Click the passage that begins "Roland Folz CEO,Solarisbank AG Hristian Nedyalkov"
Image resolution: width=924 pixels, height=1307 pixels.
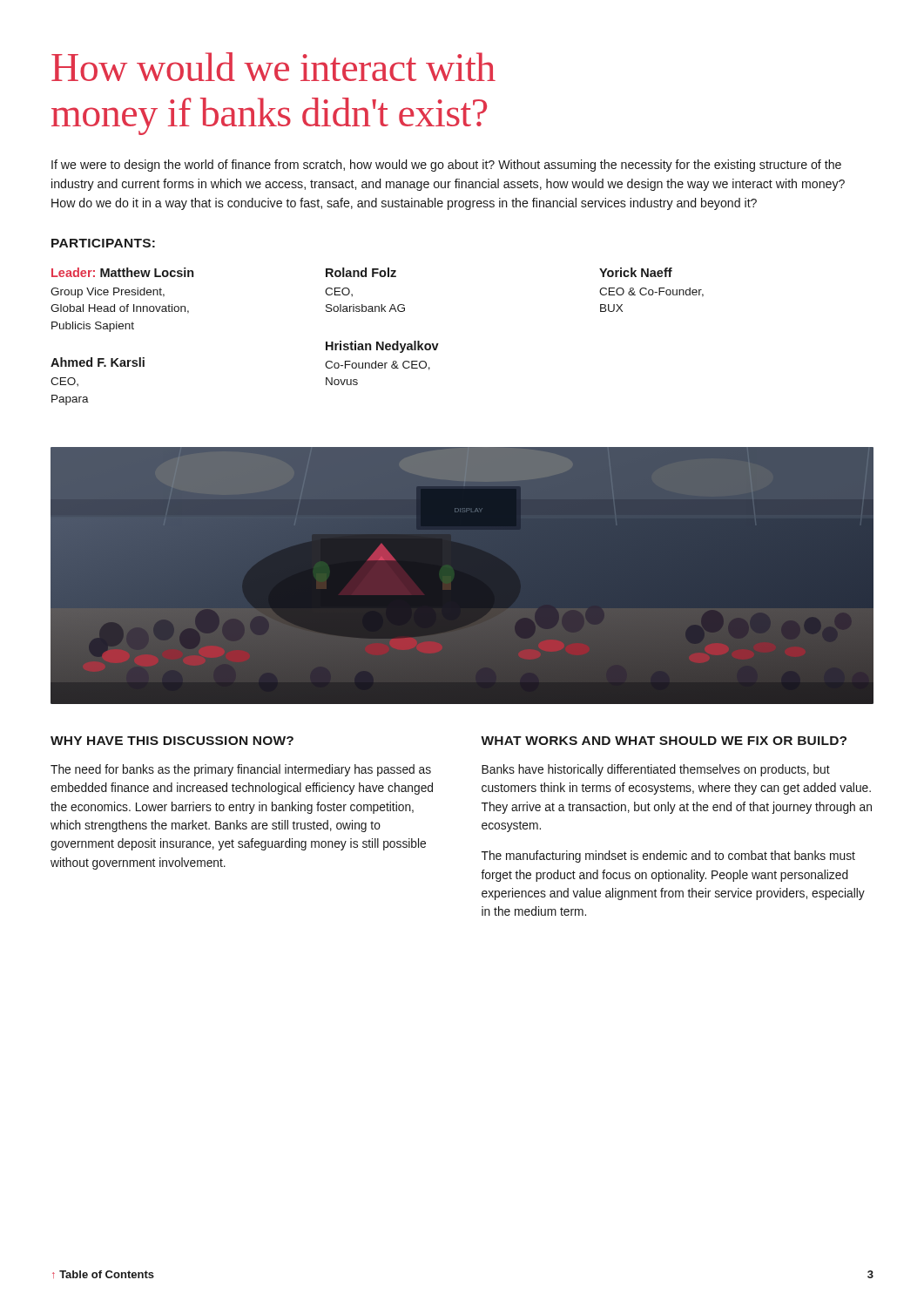coord(361,272)
